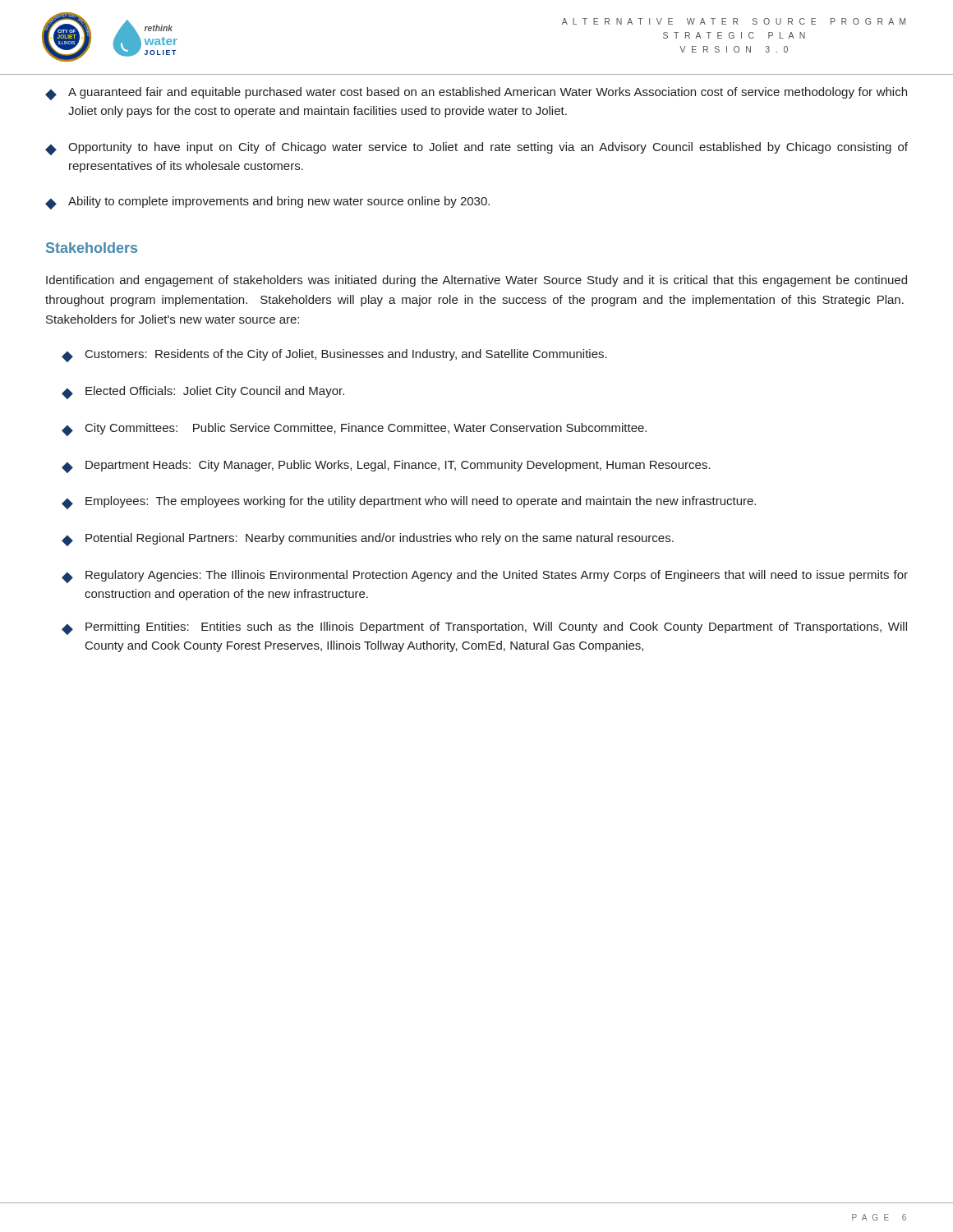
Task: Find the list item with the text "◆ A guaranteed fair"
Action: (476, 101)
